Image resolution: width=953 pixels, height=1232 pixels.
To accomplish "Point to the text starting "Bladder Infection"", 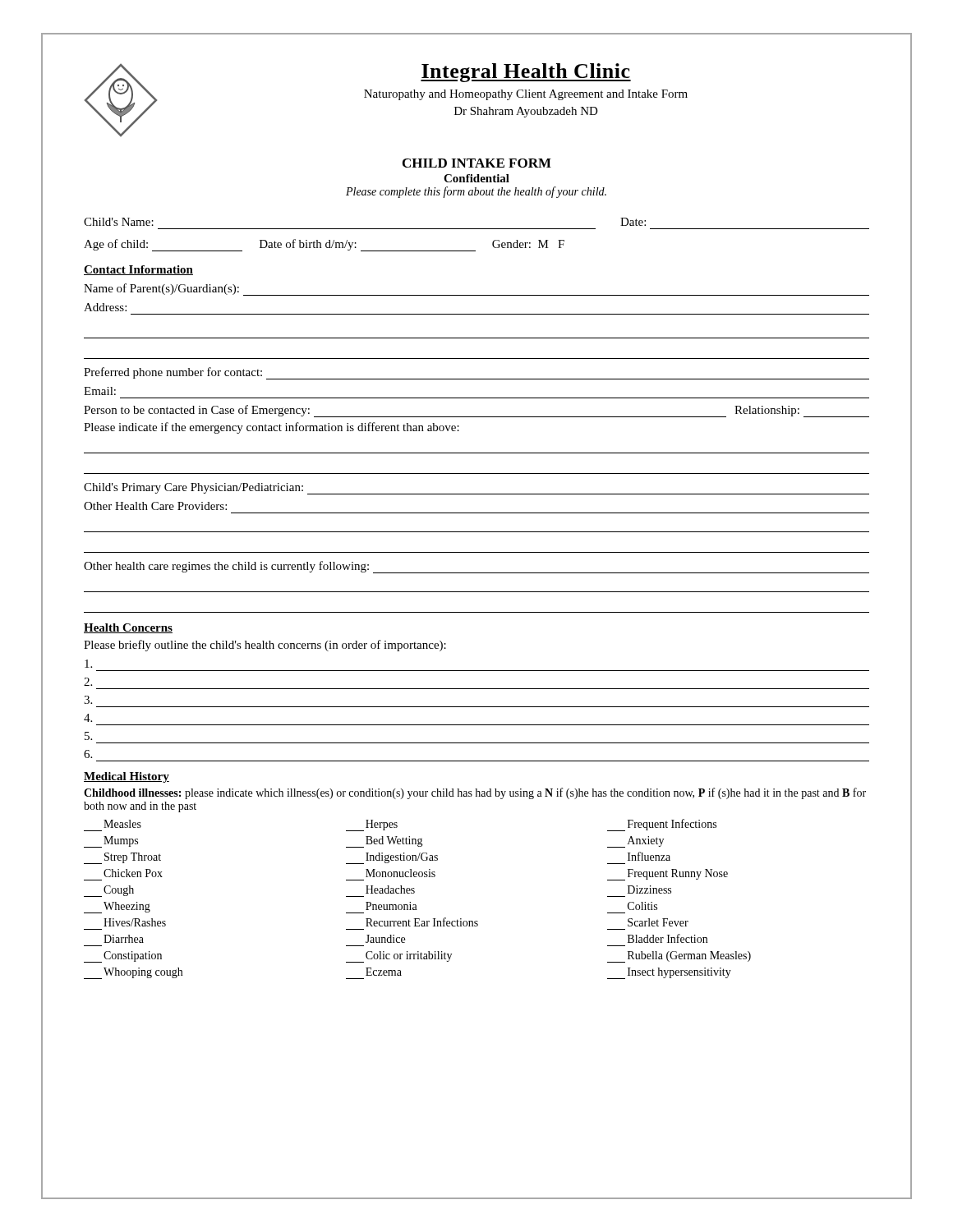I will coord(658,939).
